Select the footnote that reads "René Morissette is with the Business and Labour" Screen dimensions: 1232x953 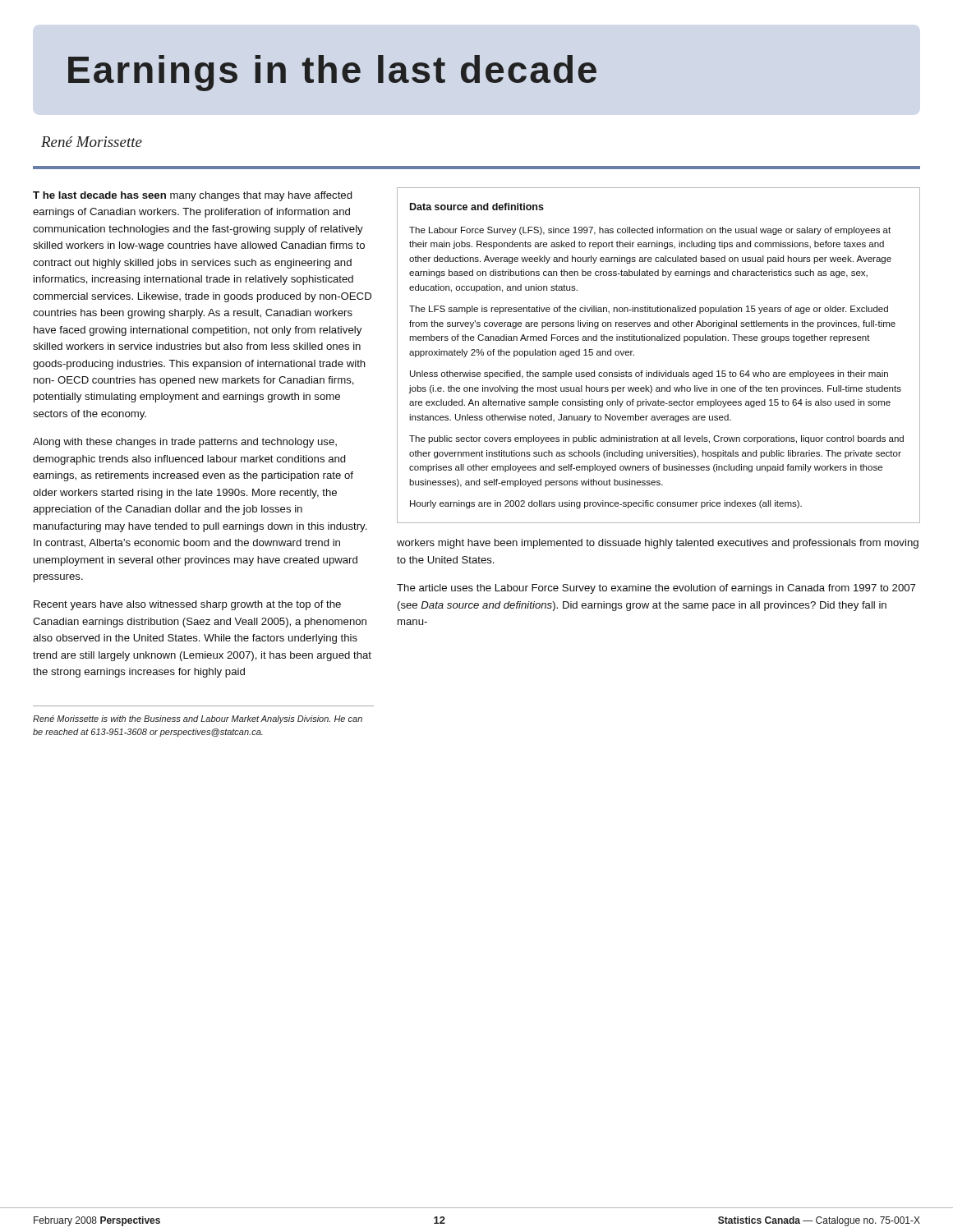coord(198,725)
